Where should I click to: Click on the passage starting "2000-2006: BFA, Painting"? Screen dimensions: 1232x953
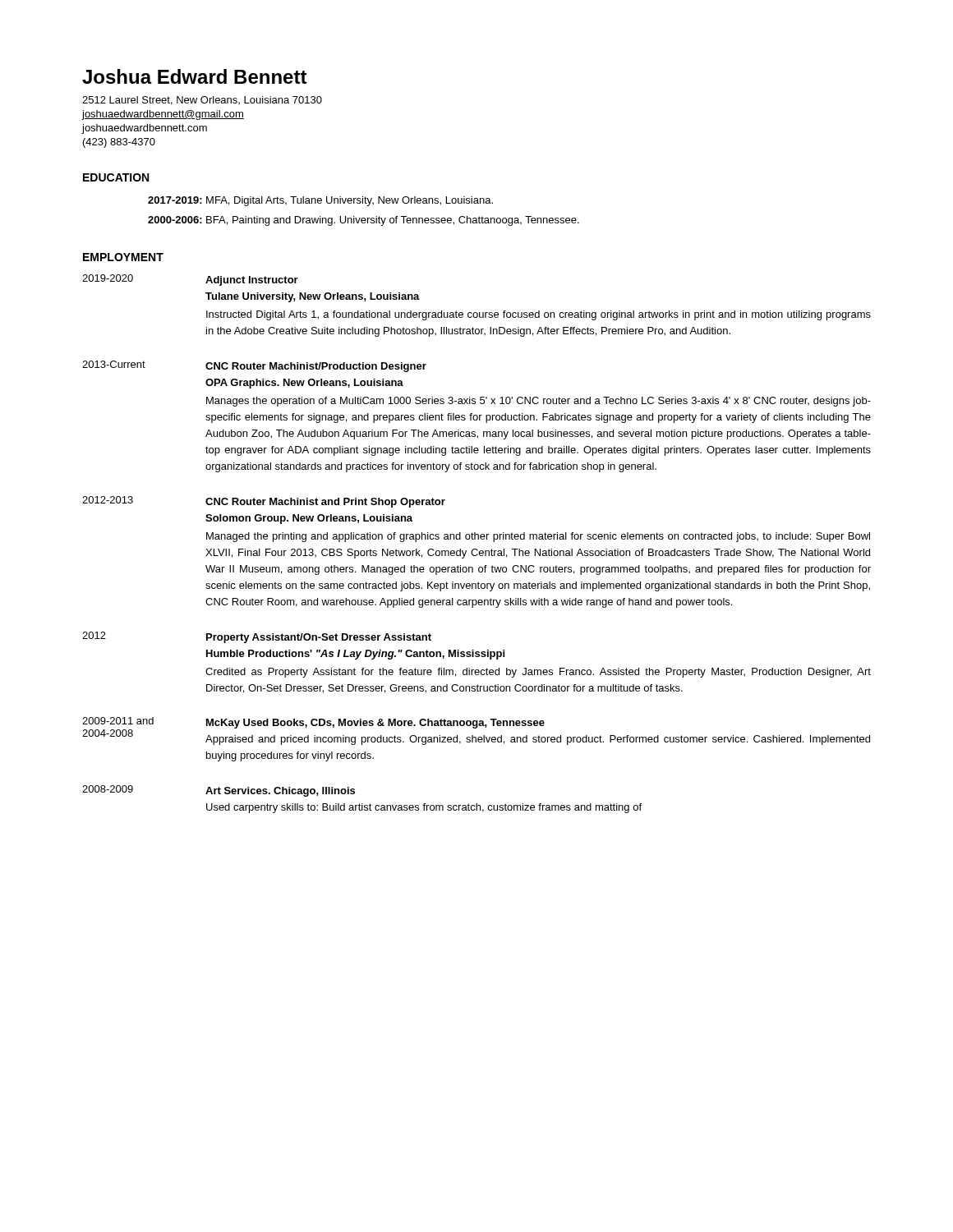[x=364, y=219]
